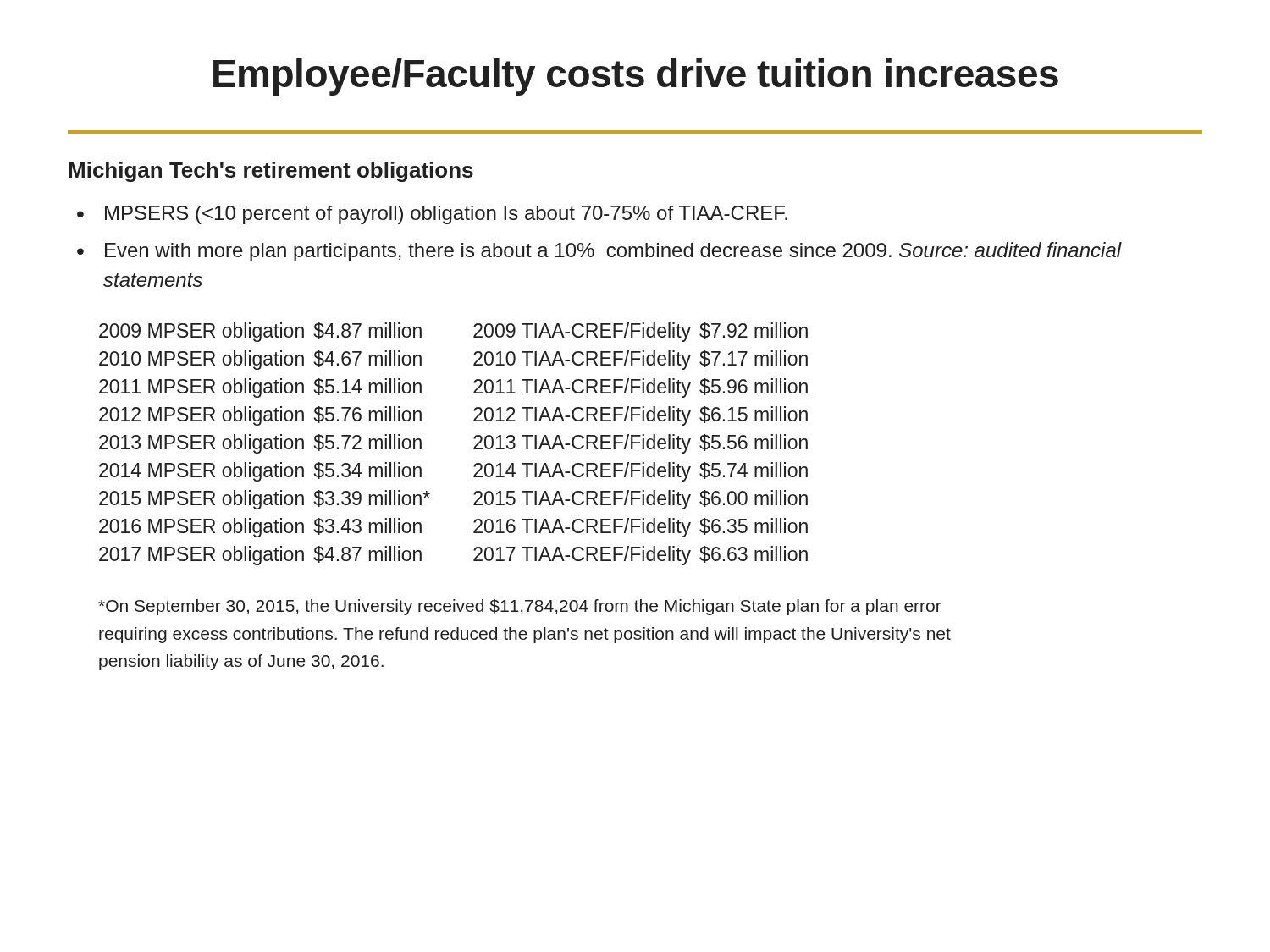Select a table

click(x=650, y=443)
